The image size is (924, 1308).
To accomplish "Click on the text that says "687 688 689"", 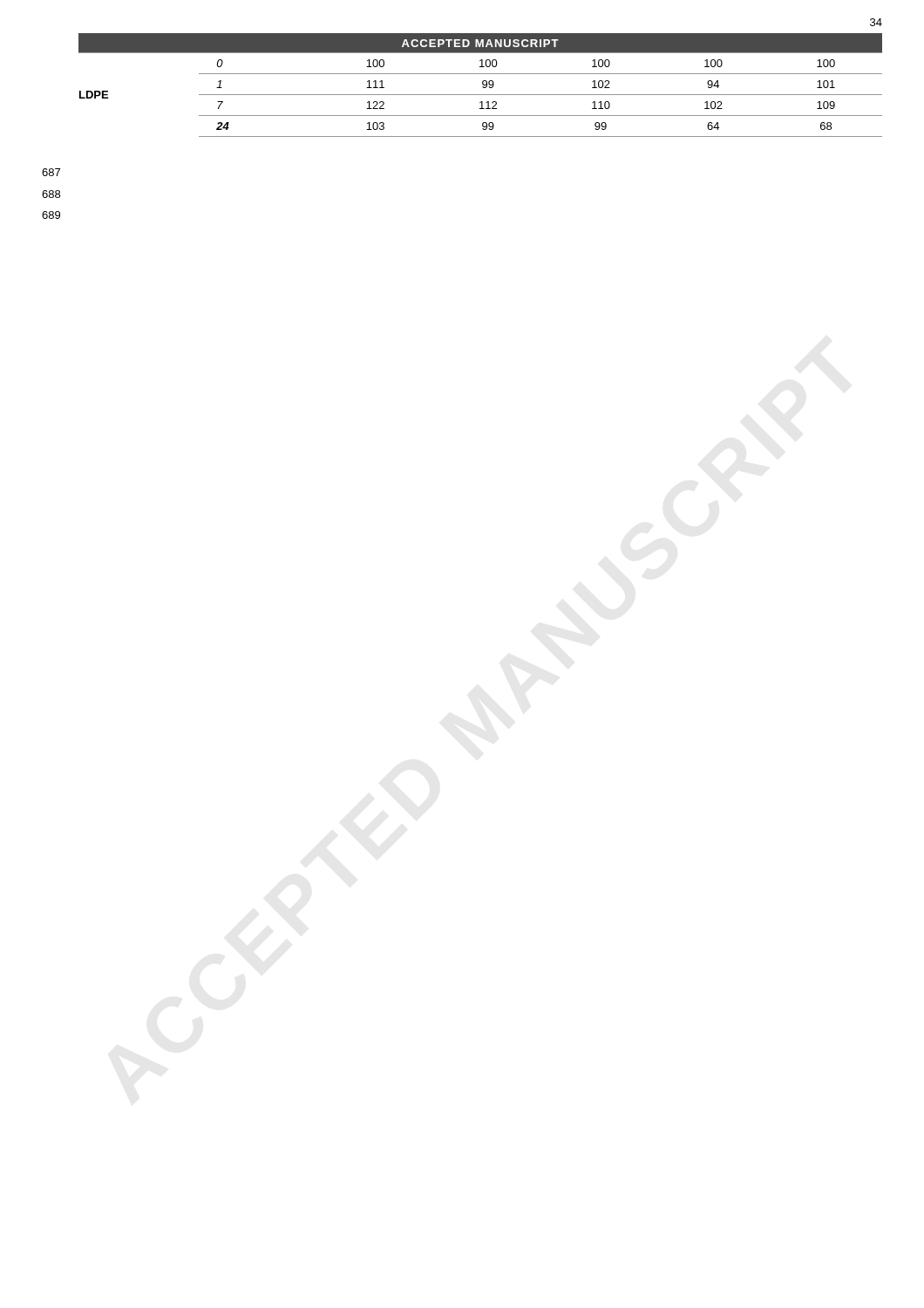I will coord(51,194).
